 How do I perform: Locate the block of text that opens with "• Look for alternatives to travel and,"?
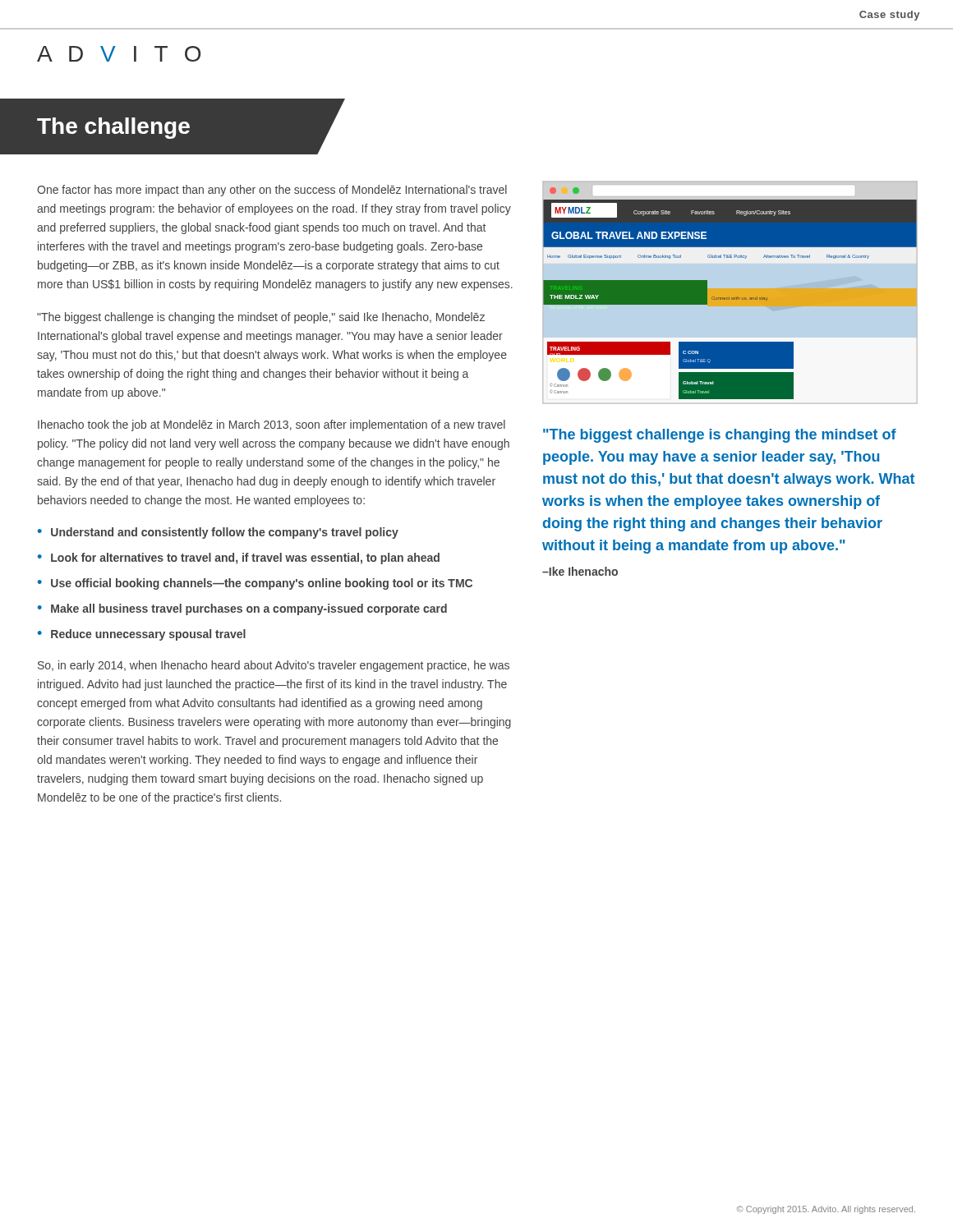pyautogui.click(x=239, y=558)
